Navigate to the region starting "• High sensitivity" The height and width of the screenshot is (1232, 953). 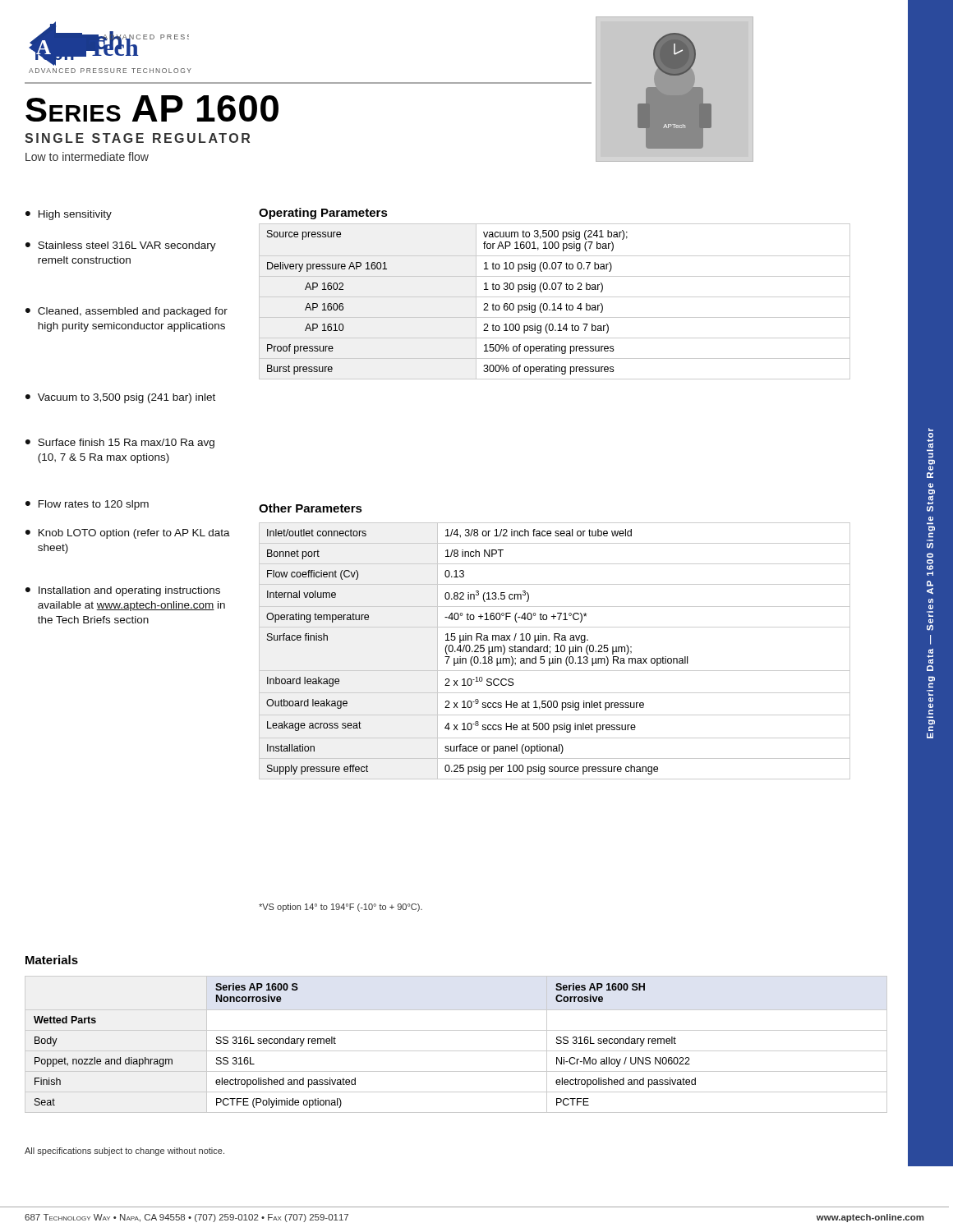point(68,215)
